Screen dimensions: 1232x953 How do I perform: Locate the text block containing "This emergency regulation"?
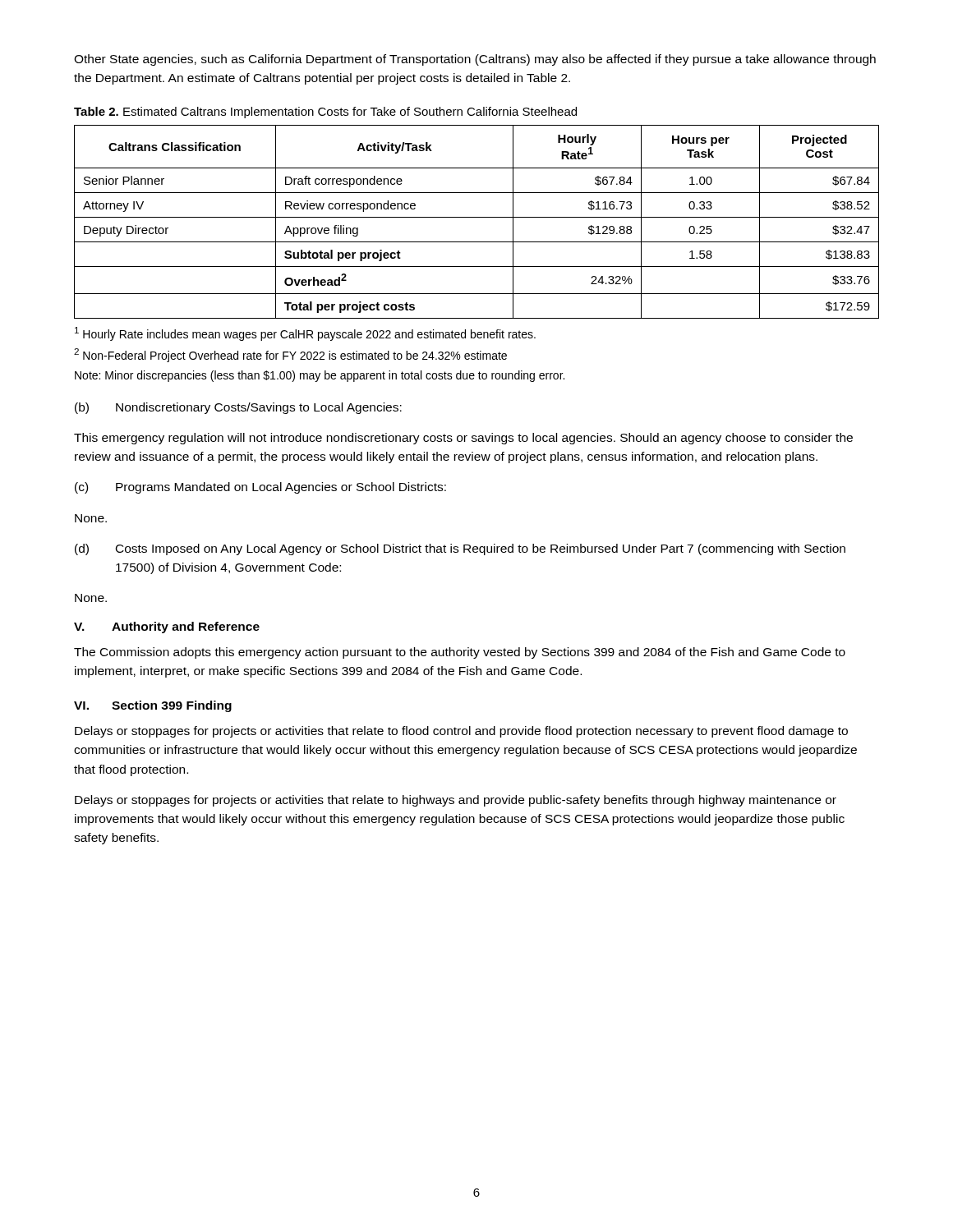464,447
